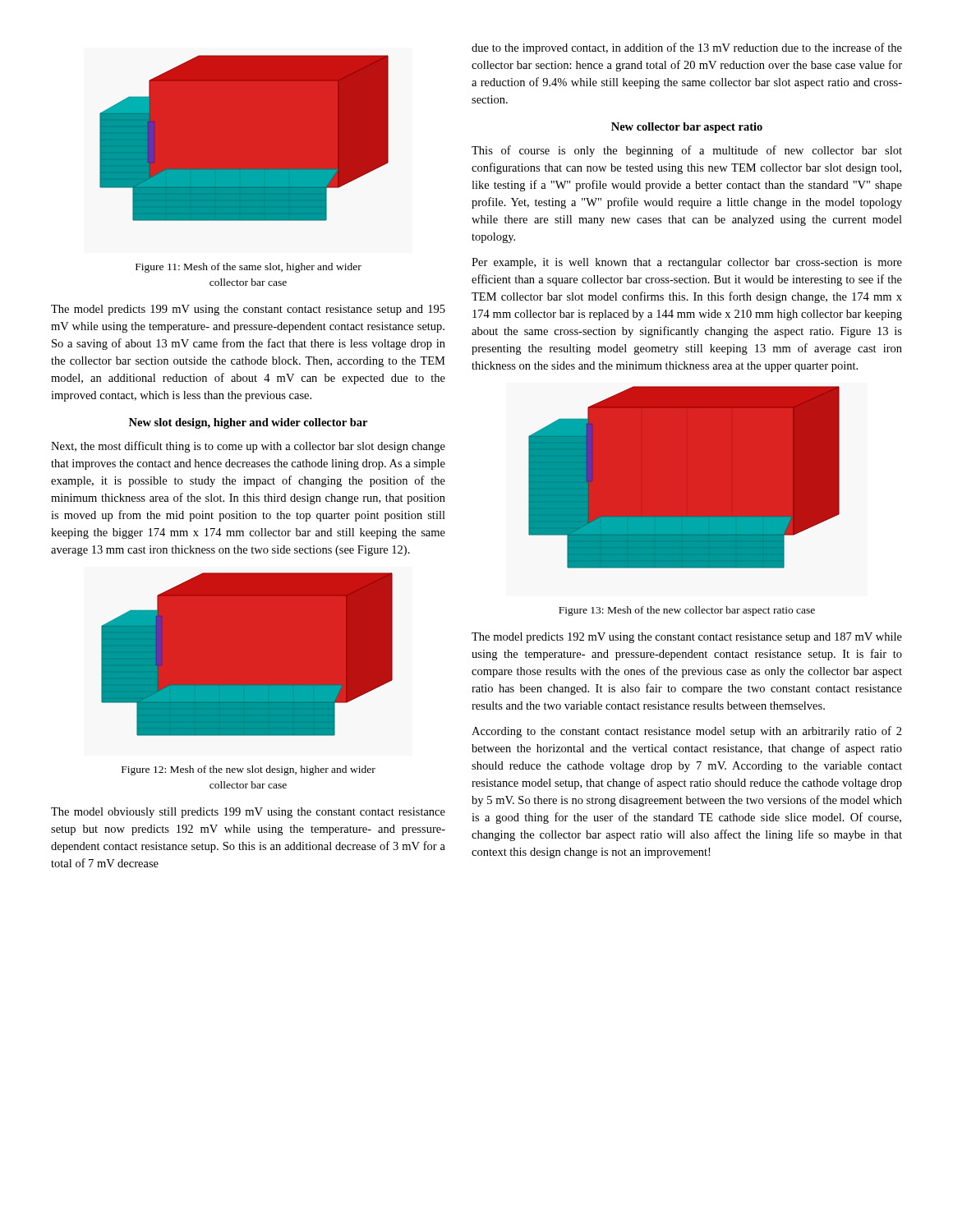The height and width of the screenshot is (1232, 953).
Task: Point to "New slot design, higher and wider collector bar"
Action: pyautogui.click(x=248, y=422)
